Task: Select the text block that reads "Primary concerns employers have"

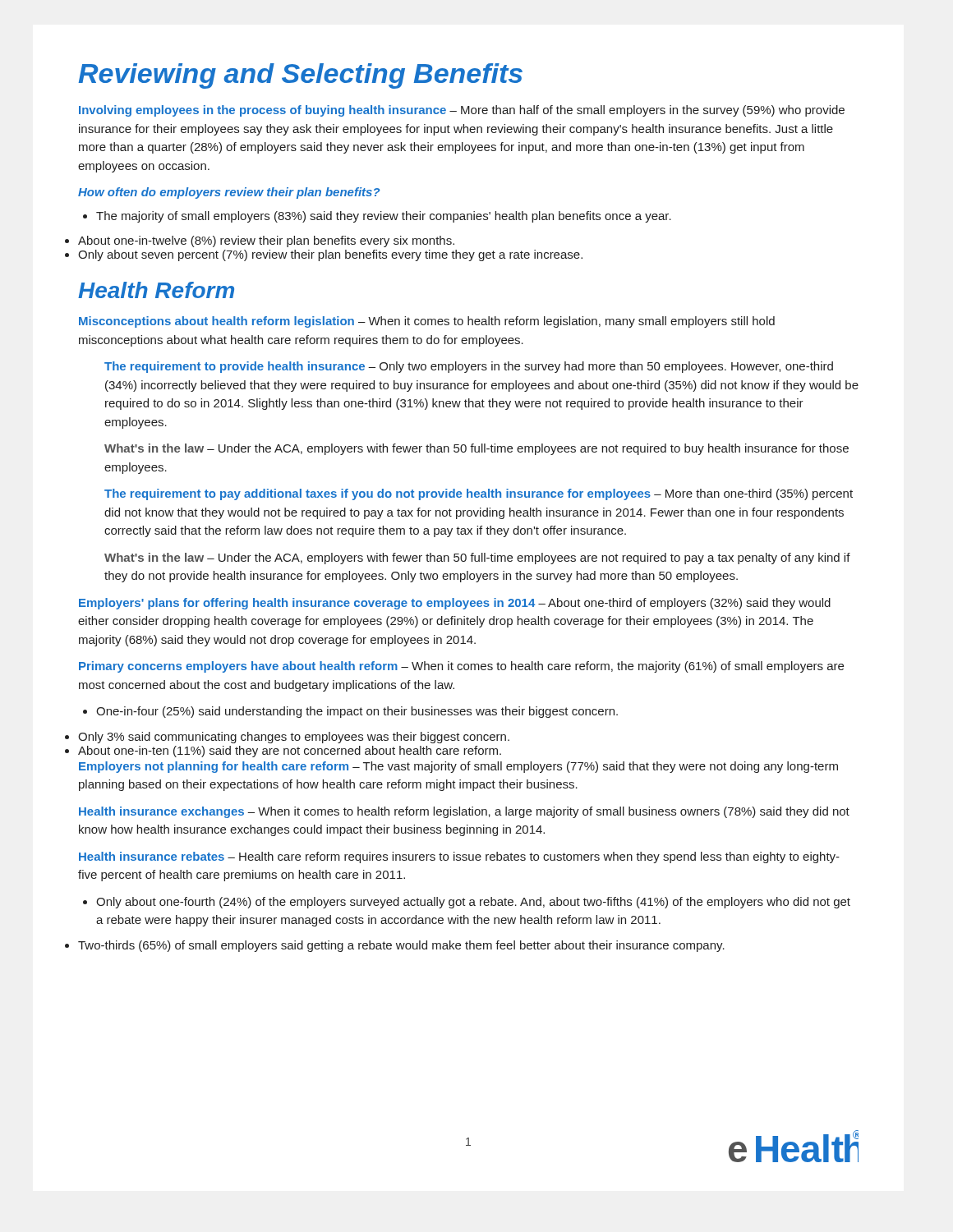Action: (x=468, y=676)
